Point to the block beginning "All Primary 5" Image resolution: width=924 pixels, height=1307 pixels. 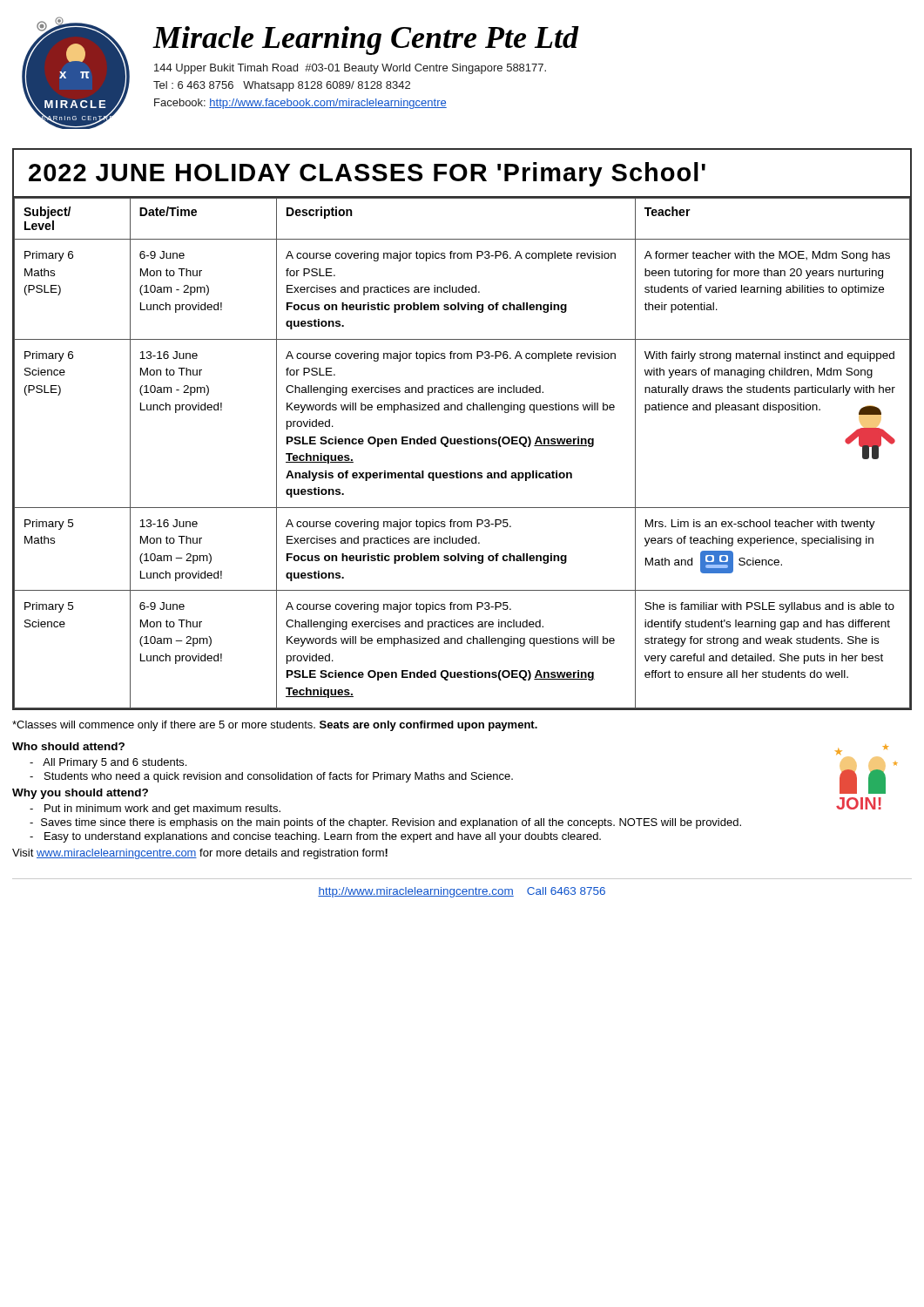click(x=109, y=762)
